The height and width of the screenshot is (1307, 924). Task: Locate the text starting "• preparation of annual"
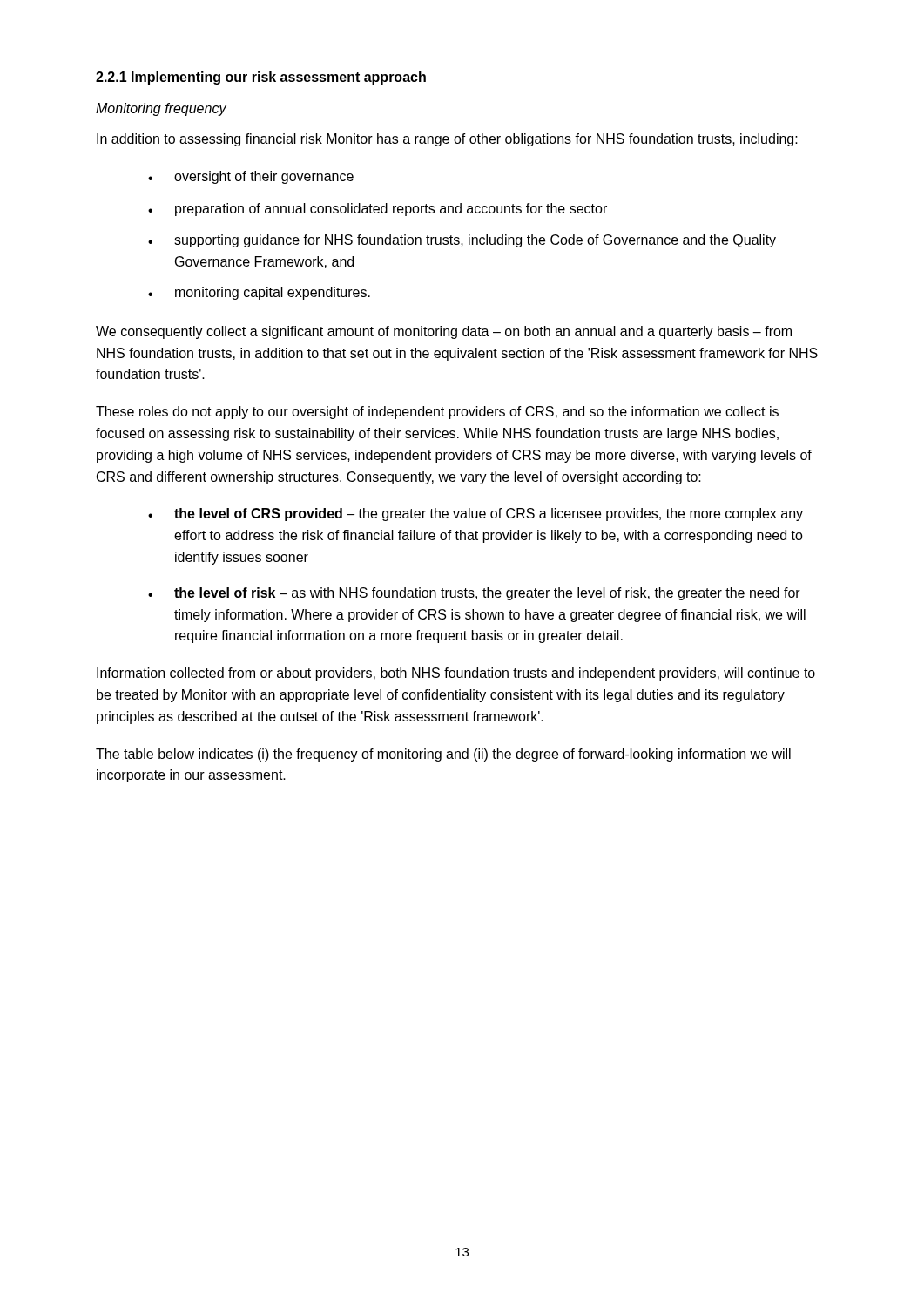[x=378, y=210]
